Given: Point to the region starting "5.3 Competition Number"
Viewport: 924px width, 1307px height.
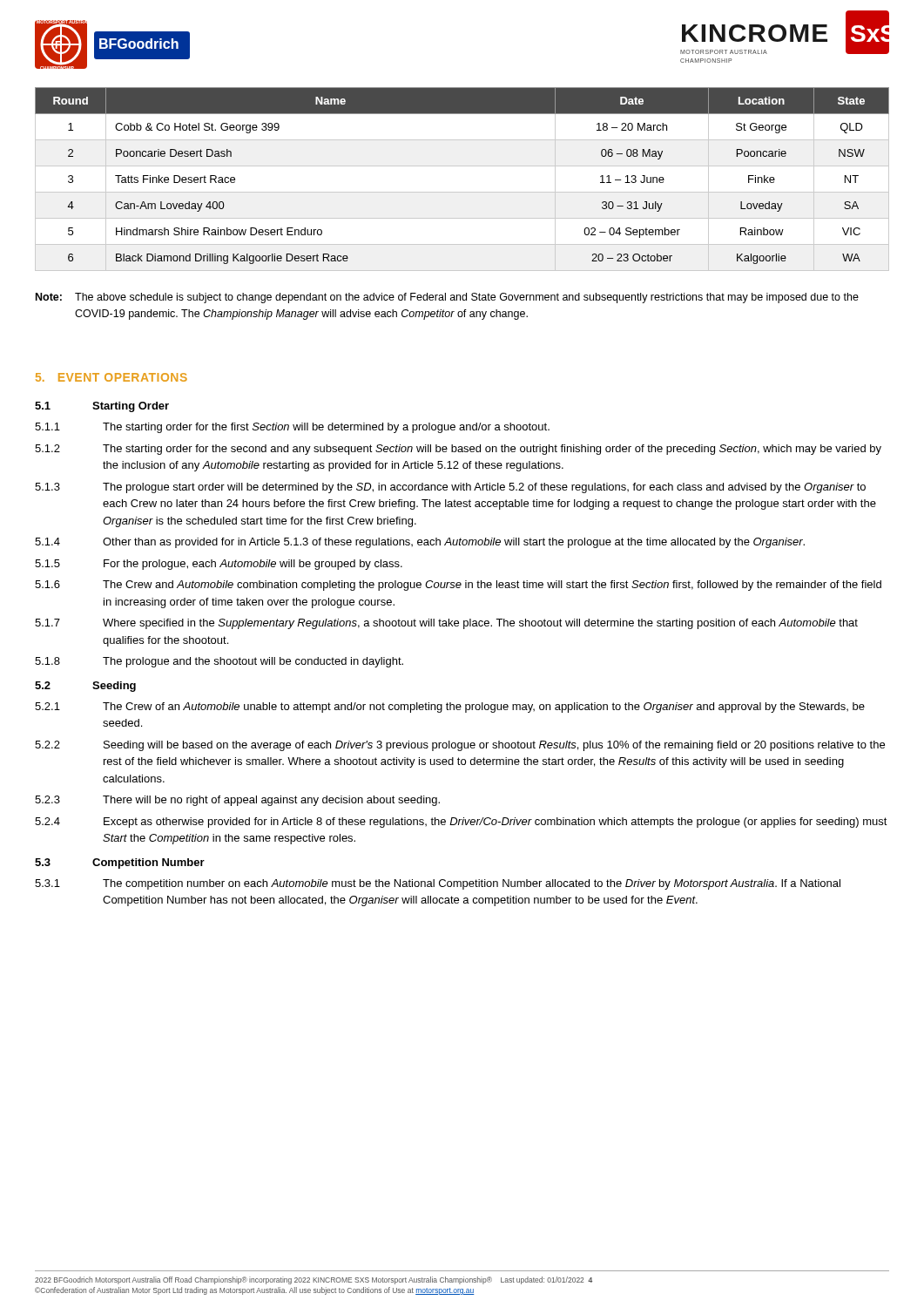Looking at the screenshot, I should tap(120, 862).
